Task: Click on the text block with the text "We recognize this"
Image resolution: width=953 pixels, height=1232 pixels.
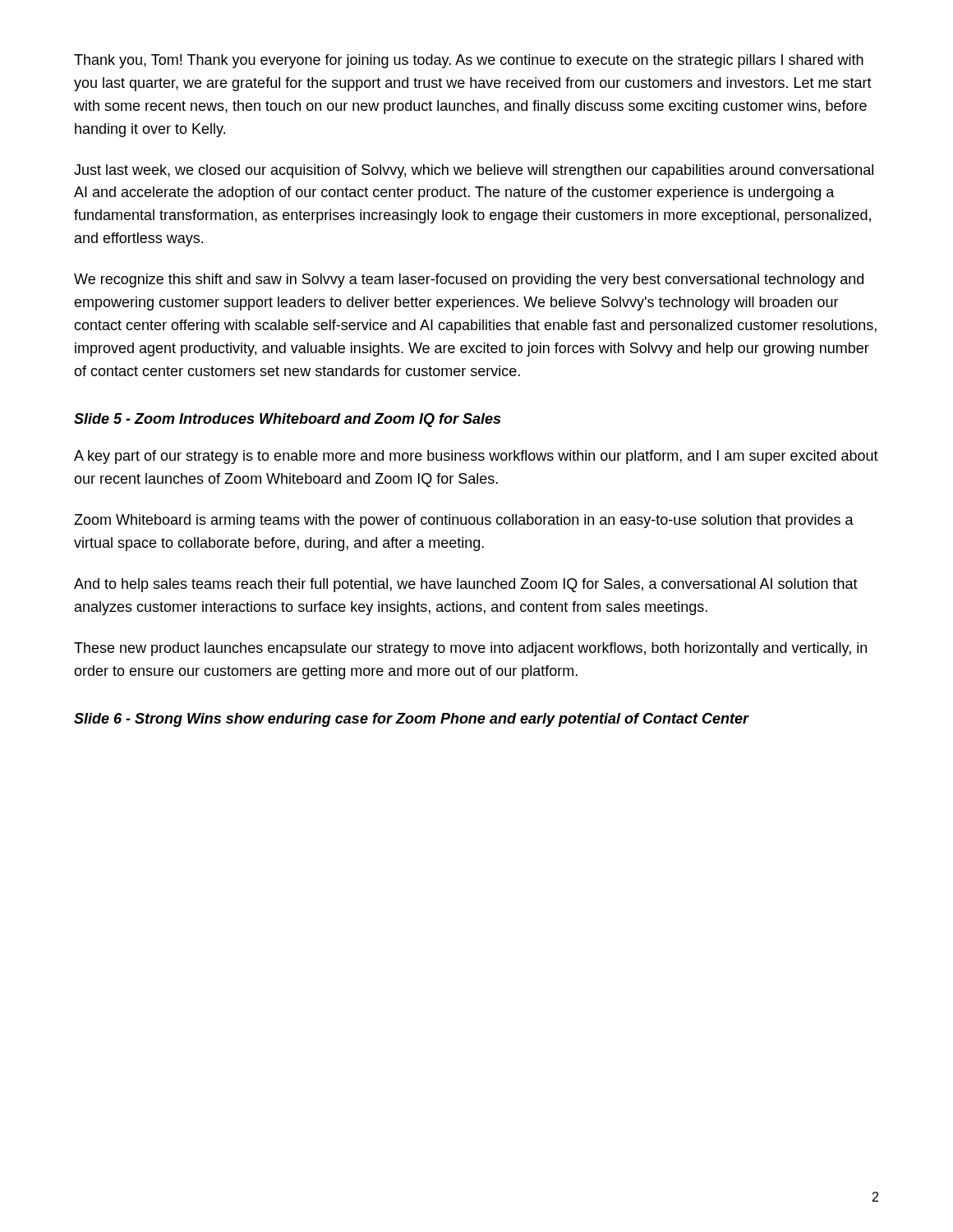Action: [x=476, y=325]
